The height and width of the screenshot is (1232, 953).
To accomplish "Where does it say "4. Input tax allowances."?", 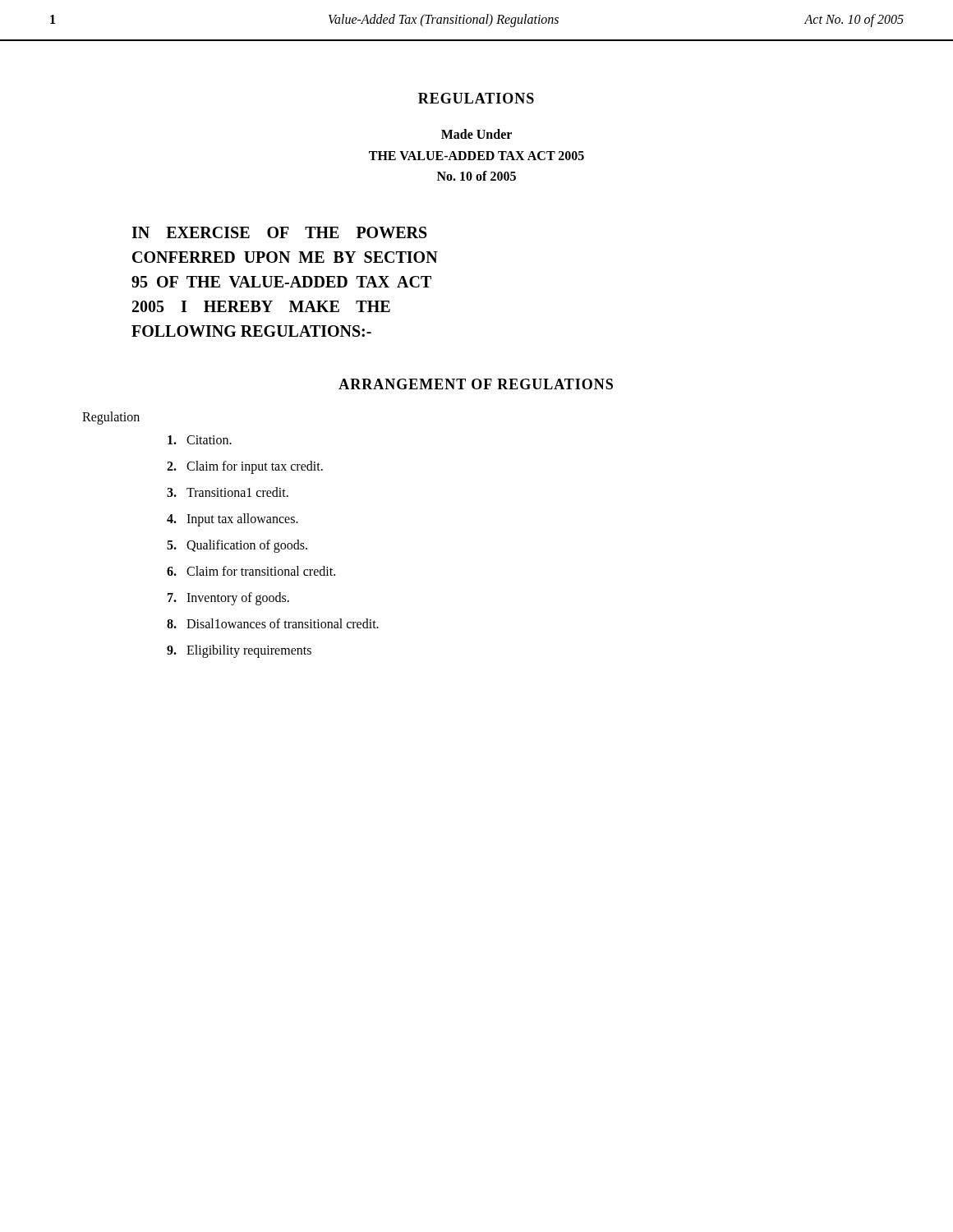I will 232,520.
